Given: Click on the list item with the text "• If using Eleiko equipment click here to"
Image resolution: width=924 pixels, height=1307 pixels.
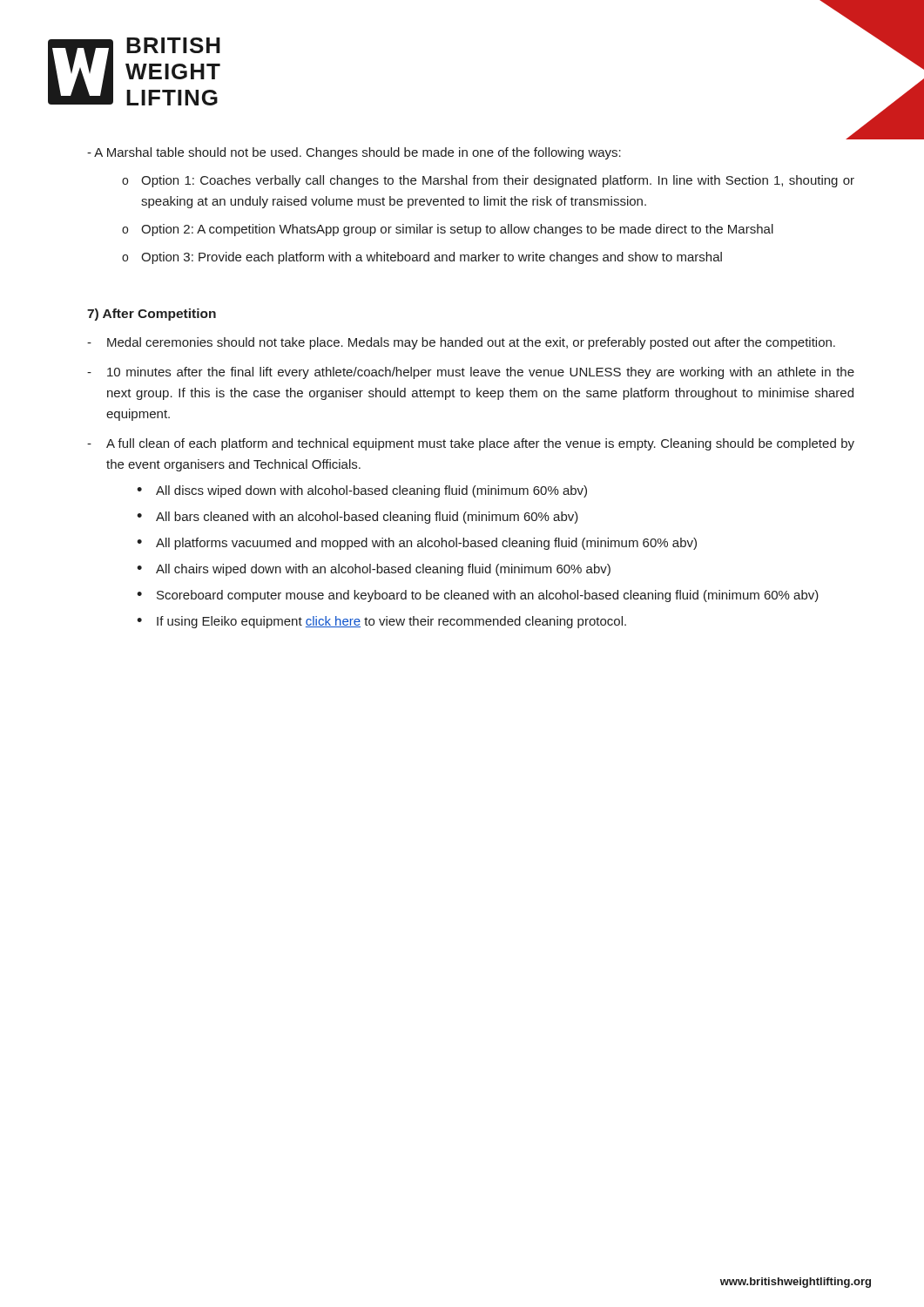Looking at the screenshot, I should coord(496,621).
